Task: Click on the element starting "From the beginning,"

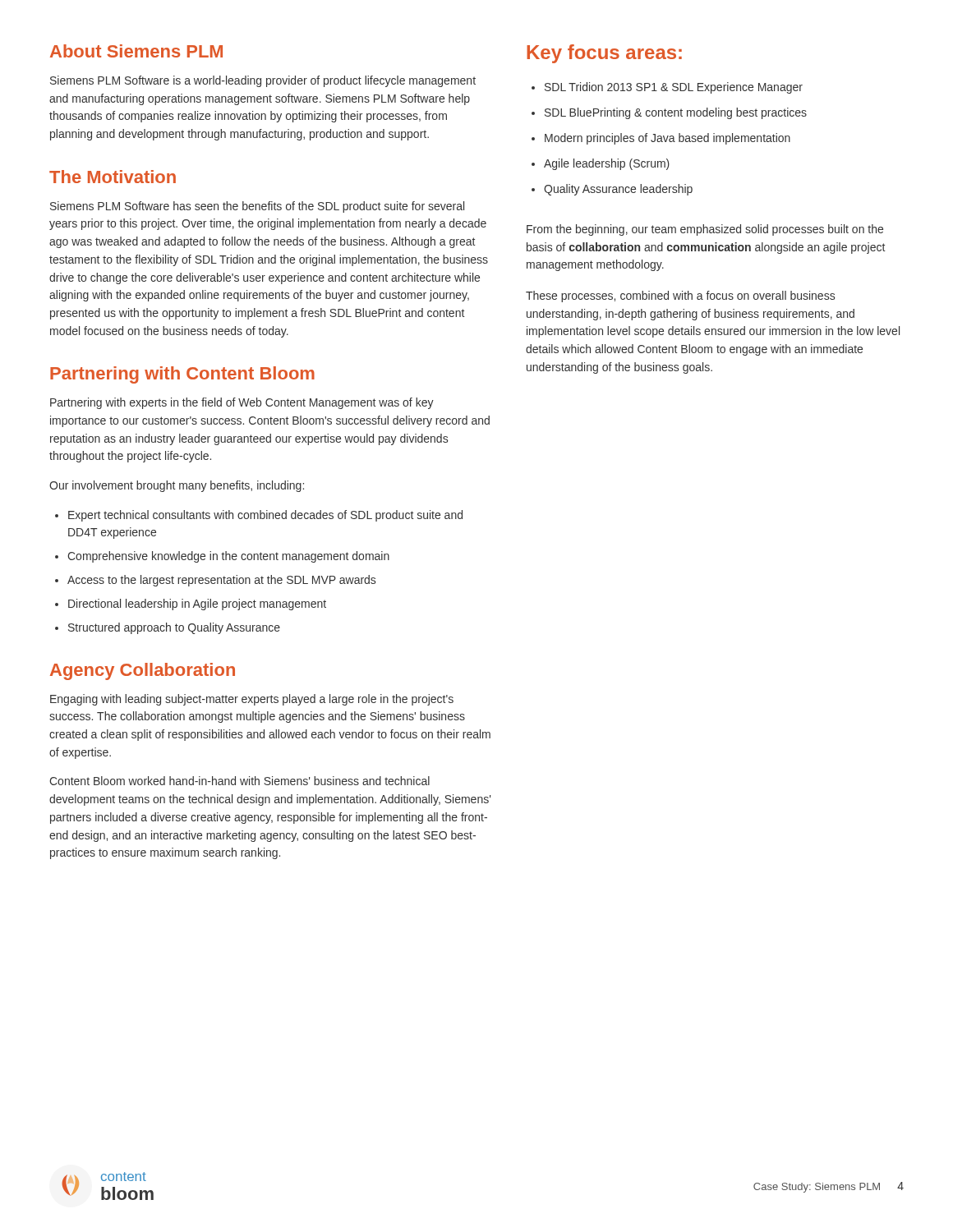Action: [715, 248]
